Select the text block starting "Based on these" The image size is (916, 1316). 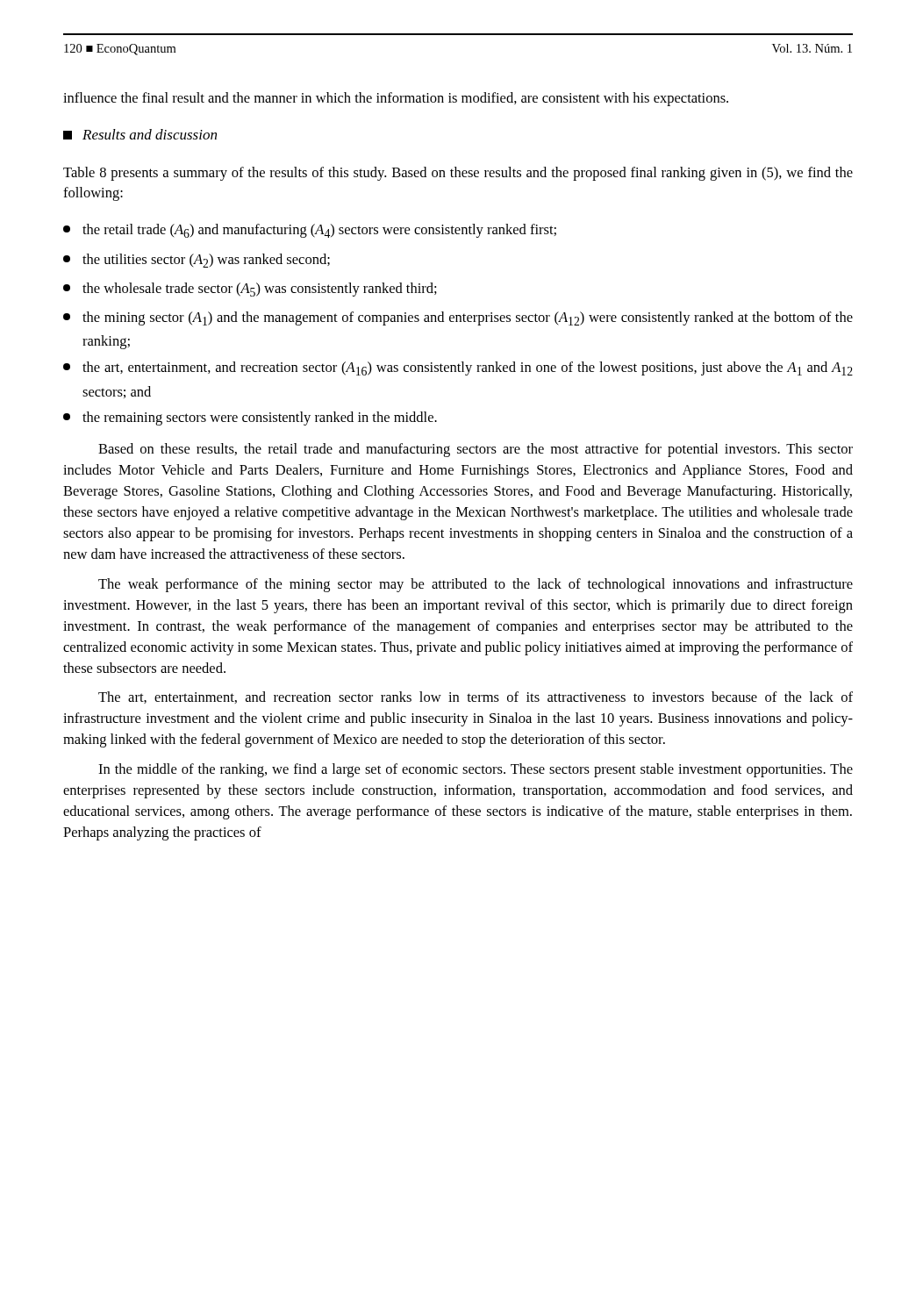coord(458,502)
